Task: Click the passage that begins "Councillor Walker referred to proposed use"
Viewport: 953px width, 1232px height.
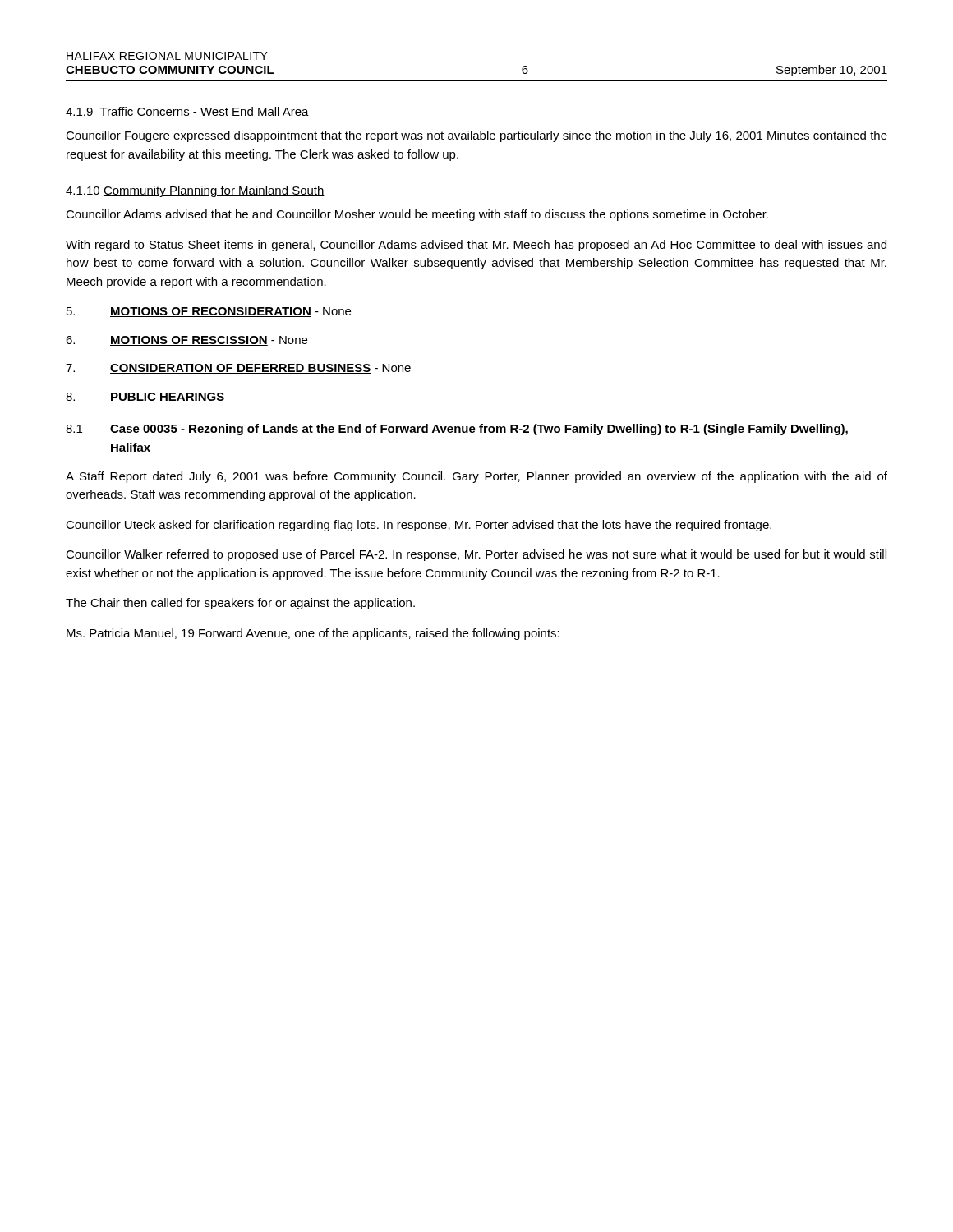Action: point(476,563)
